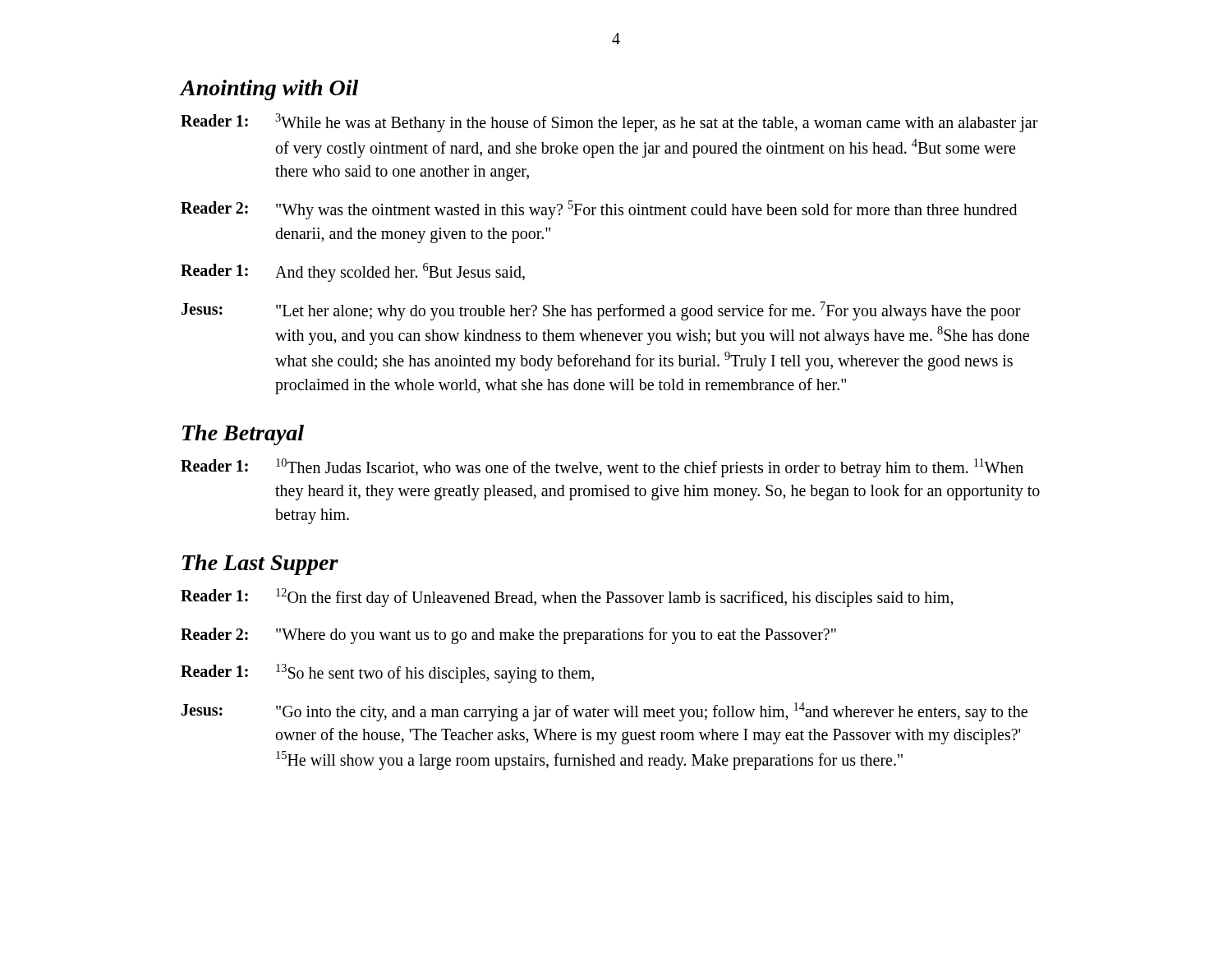Select the list item that reads "Reader 2: "Where do you want us to"

[x=616, y=635]
